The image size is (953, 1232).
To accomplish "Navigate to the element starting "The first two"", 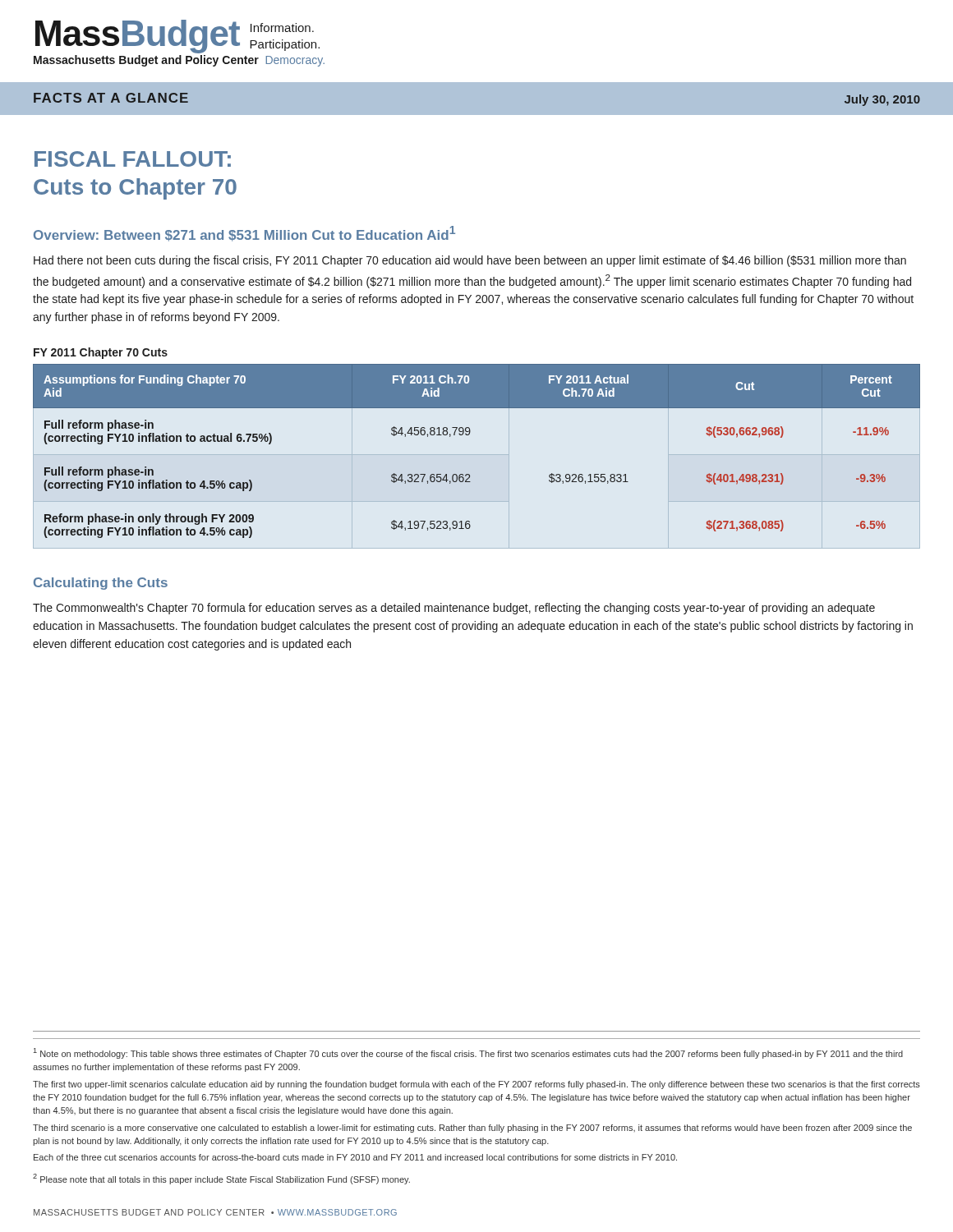I will coord(476,1097).
